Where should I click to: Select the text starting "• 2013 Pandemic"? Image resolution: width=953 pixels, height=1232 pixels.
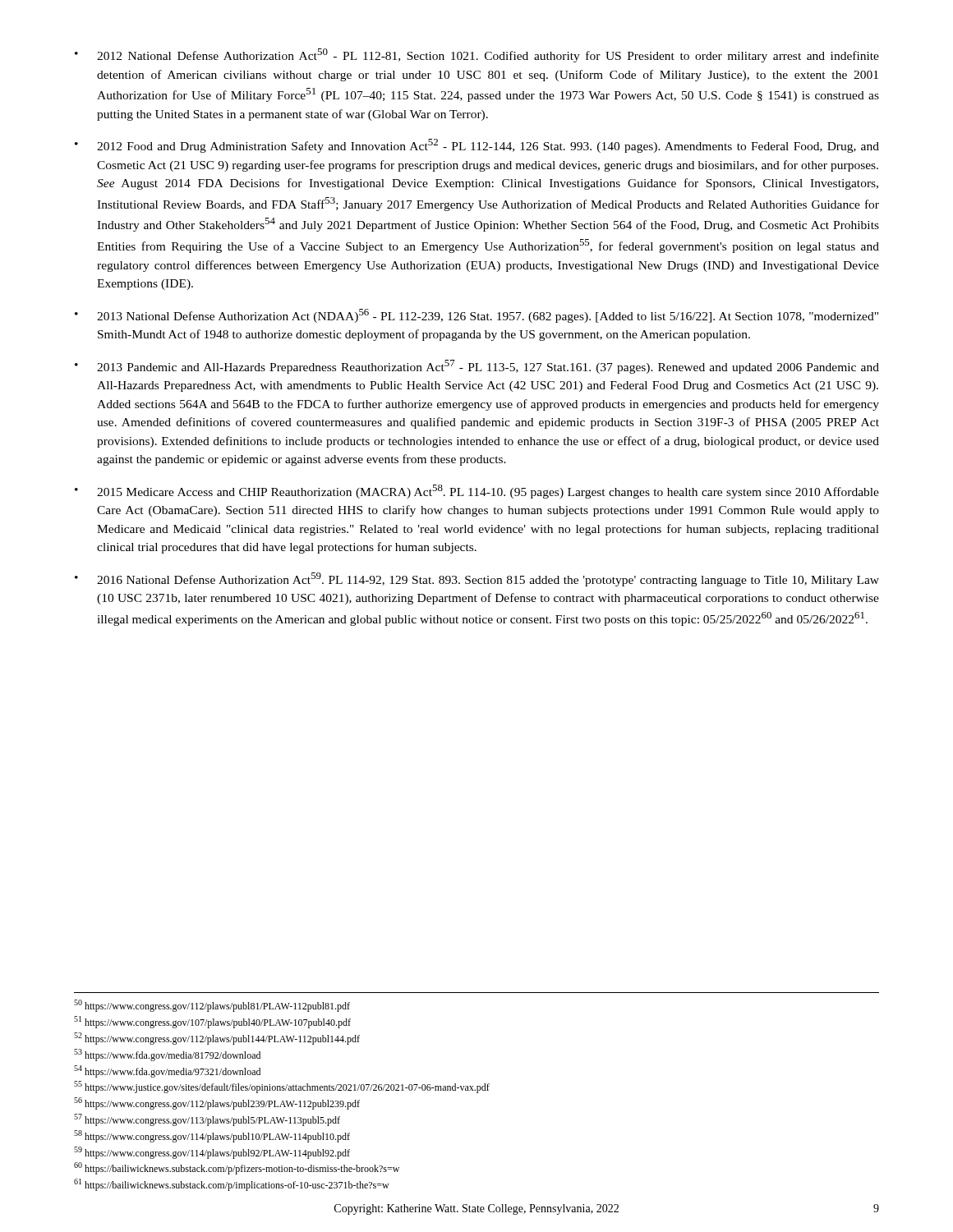(x=476, y=412)
